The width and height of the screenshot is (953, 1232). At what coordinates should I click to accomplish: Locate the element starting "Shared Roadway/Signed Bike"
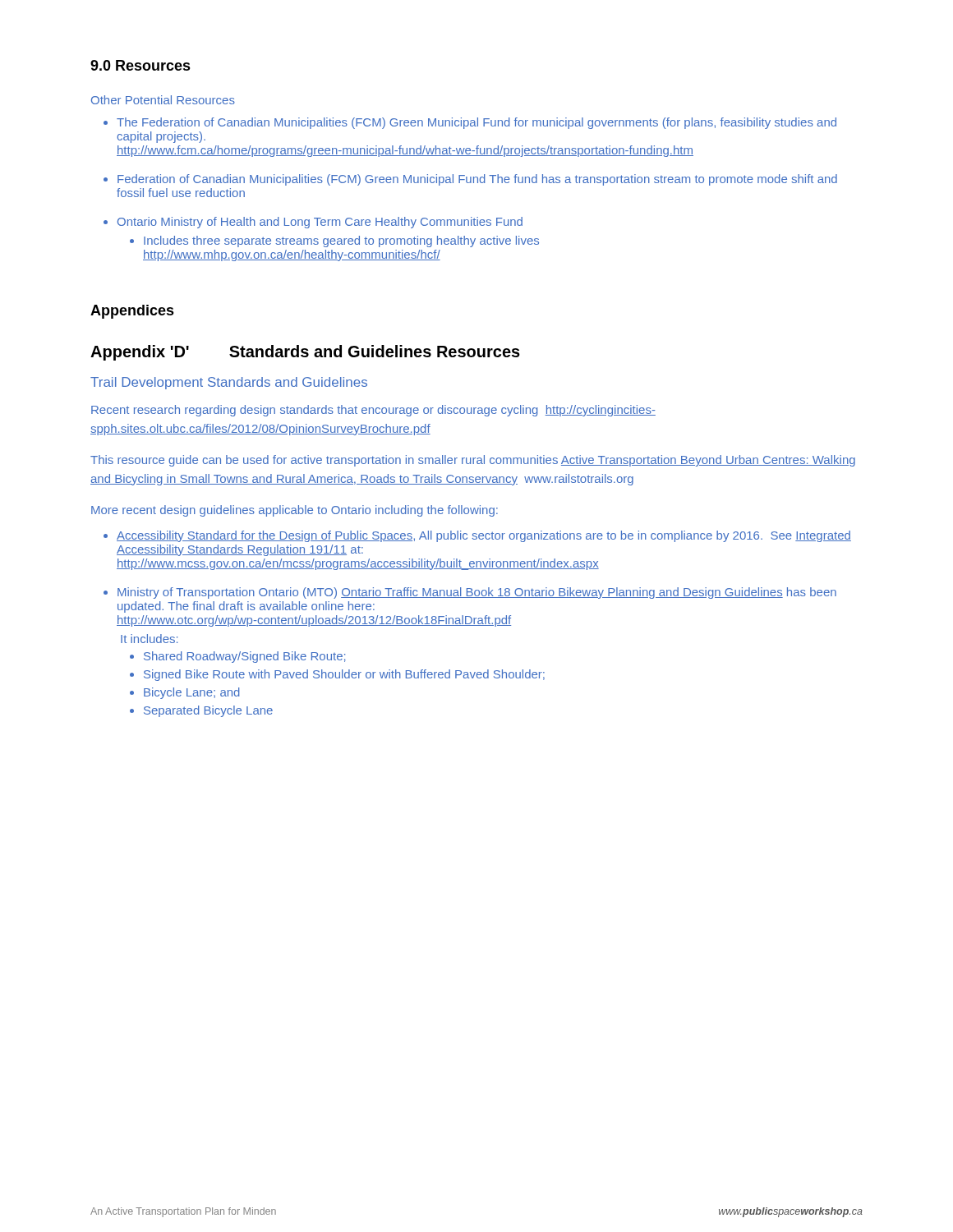pyautogui.click(x=245, y=655)
